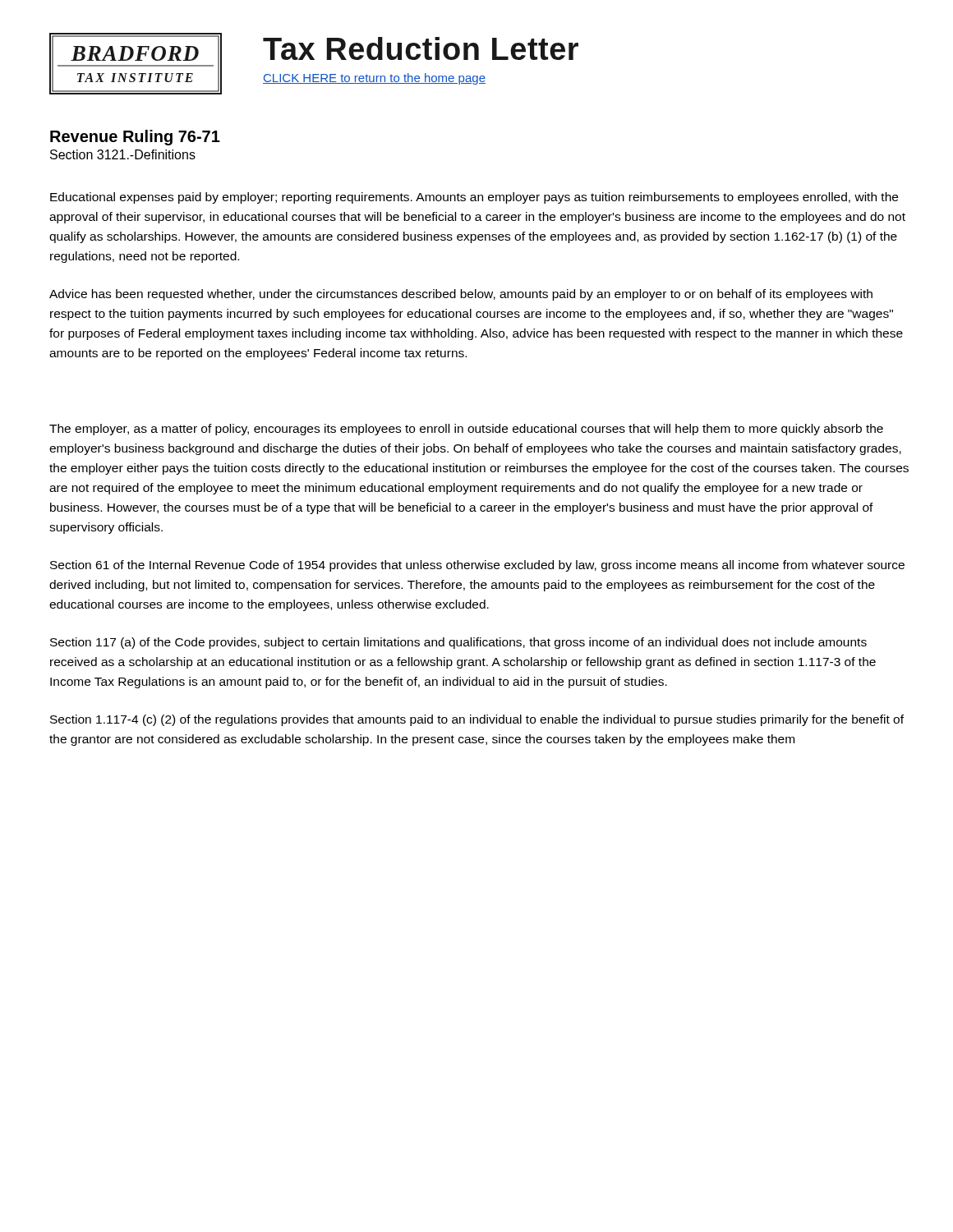Navigate to the region starting "Educational expenses paid by employer;"

[477, 226]
